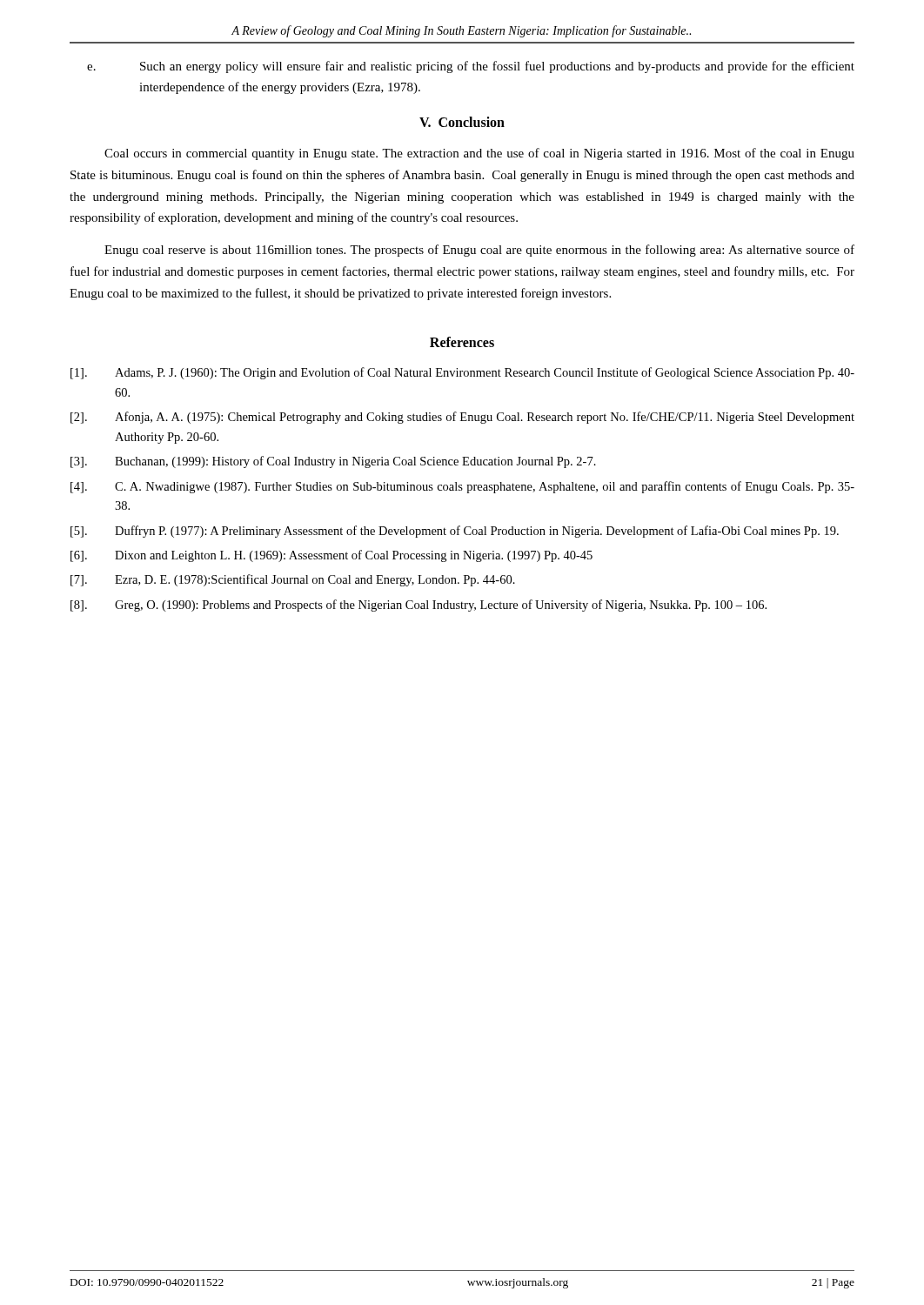Find the block starting "[2]. Afonja, A. A. (1975): Chemical Petrography and"
This screenshot has width=924, height=1305.
coord(462,427)
